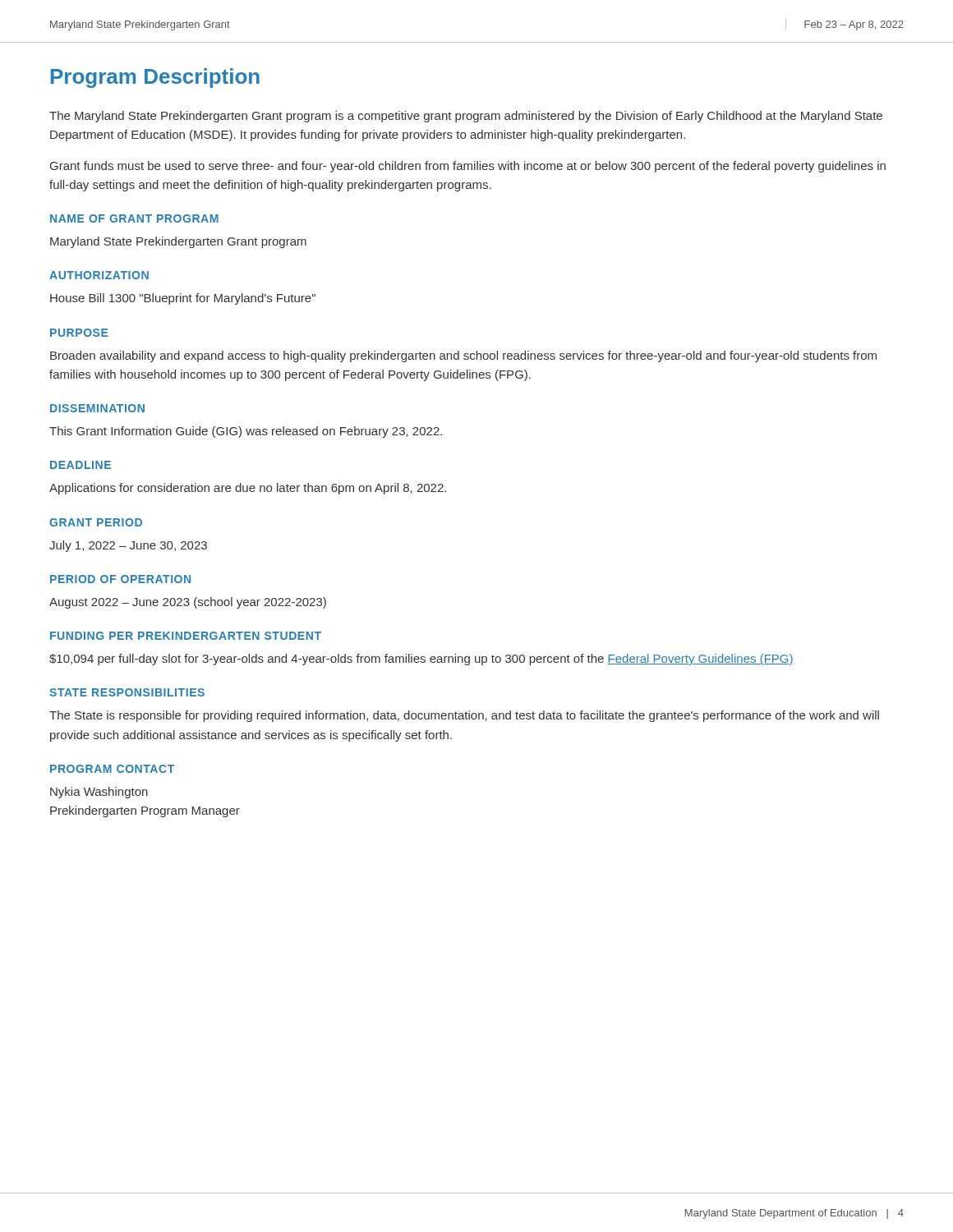Image resolution: width=953 pixels, height=1232 pixels.
Task: Locate the section header with the text "PERIOD OF OPERATION"
Action: pyautogui.click(x=121, y=579)
